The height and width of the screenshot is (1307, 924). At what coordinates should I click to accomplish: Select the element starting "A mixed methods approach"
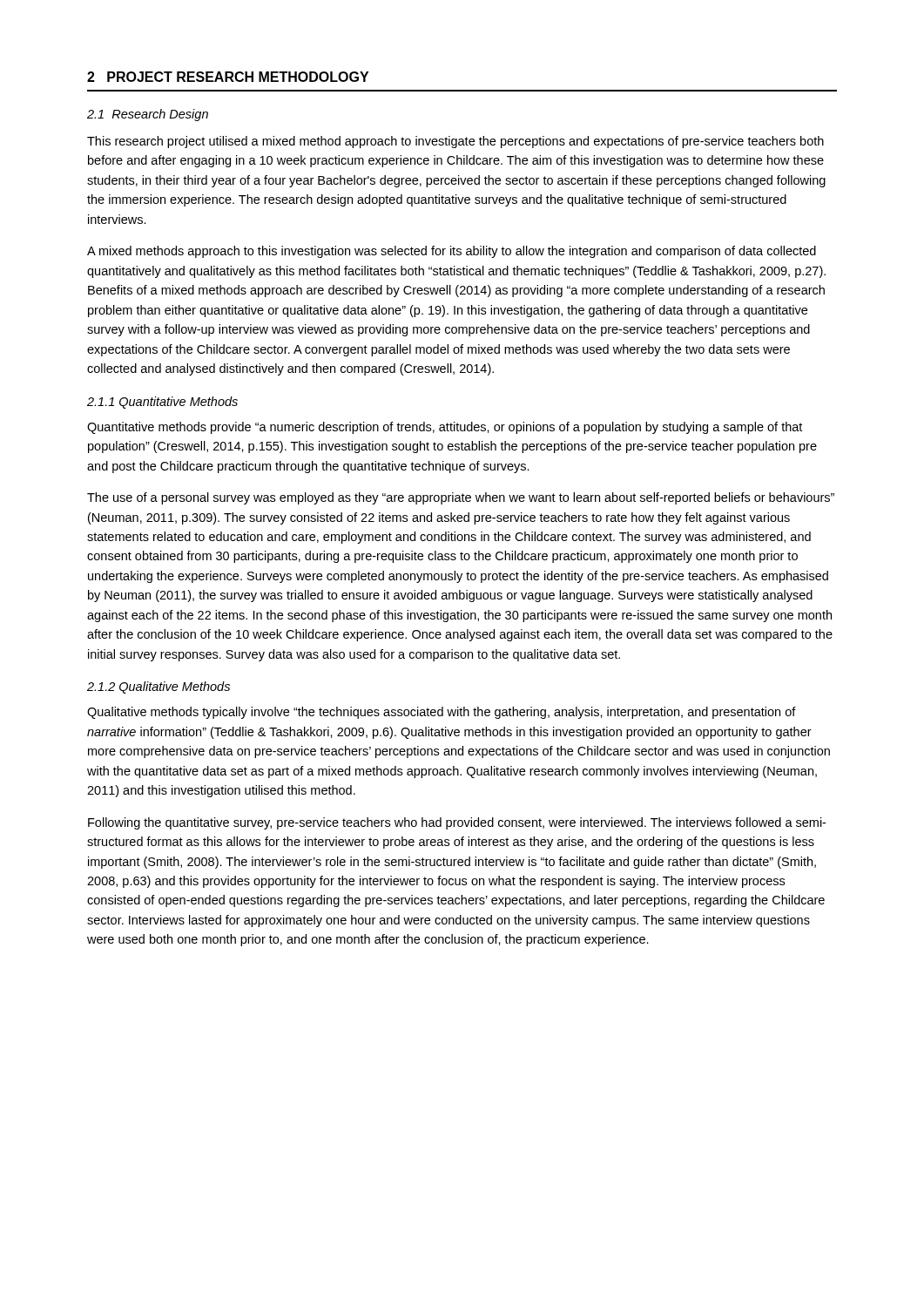(x=462, y=310)
